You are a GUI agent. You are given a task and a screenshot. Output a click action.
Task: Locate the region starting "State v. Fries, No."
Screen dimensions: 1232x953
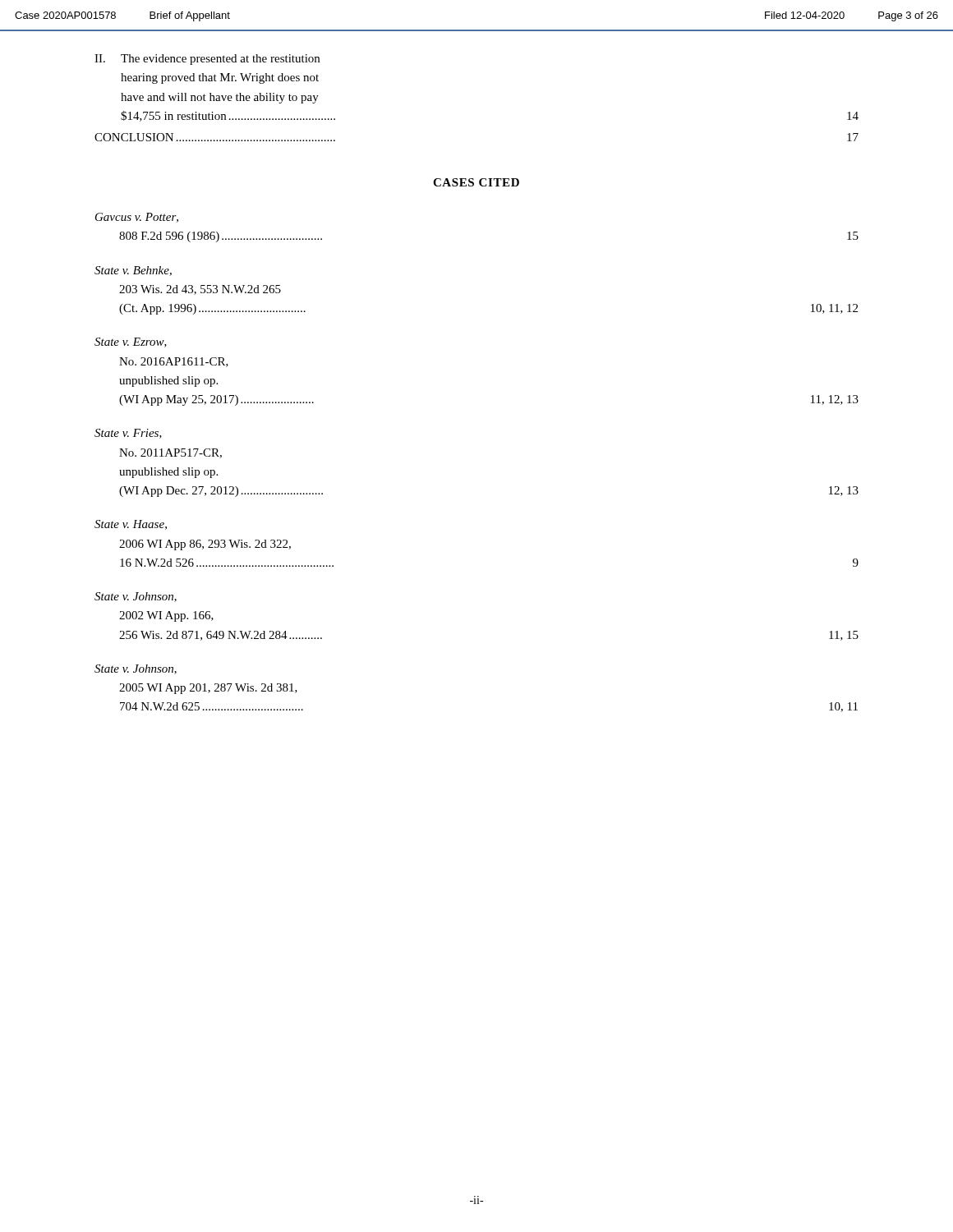tap(128, 434)
